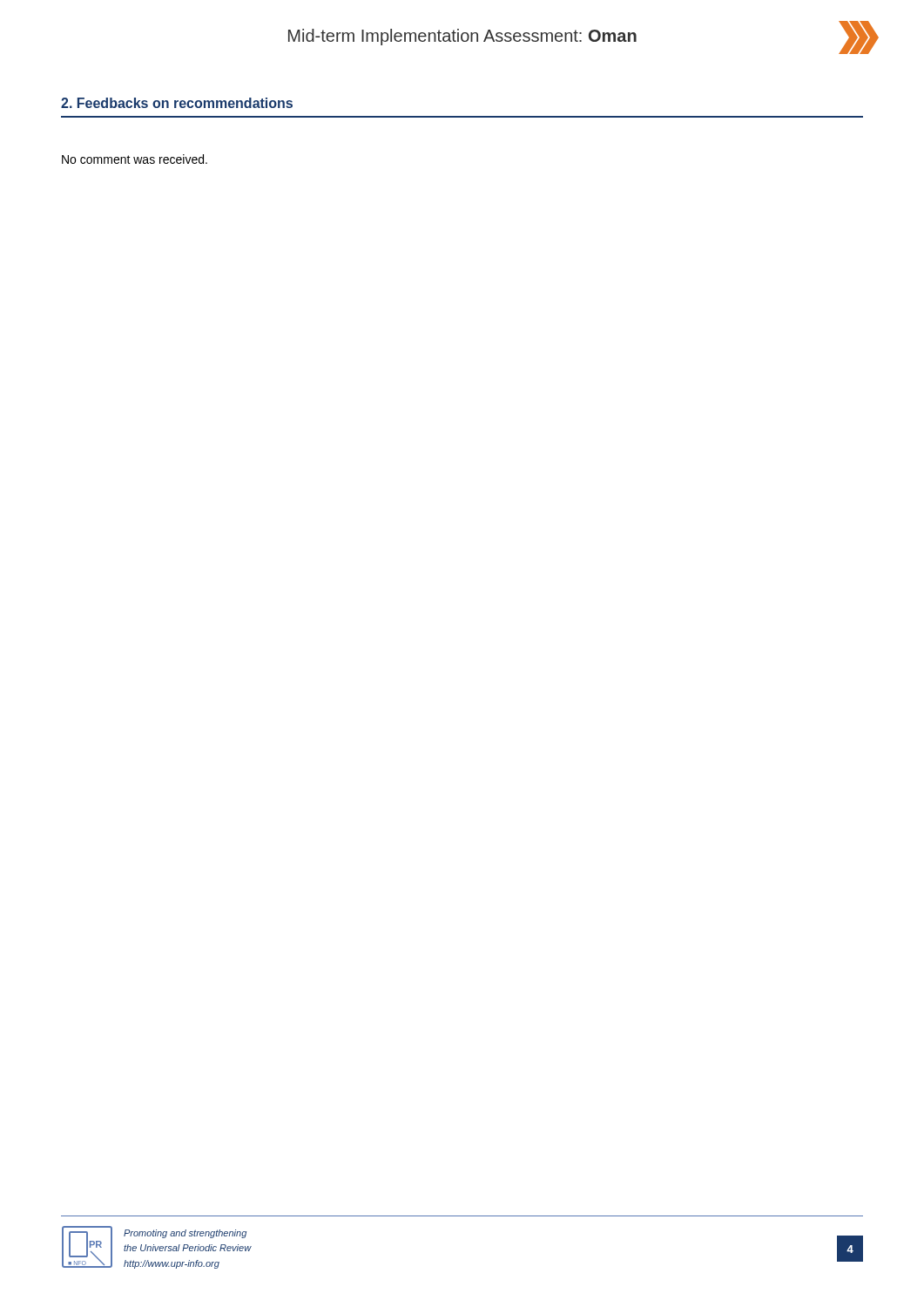Locate the text "No comment was received."
924x1307 pixels.
point(134,159)
